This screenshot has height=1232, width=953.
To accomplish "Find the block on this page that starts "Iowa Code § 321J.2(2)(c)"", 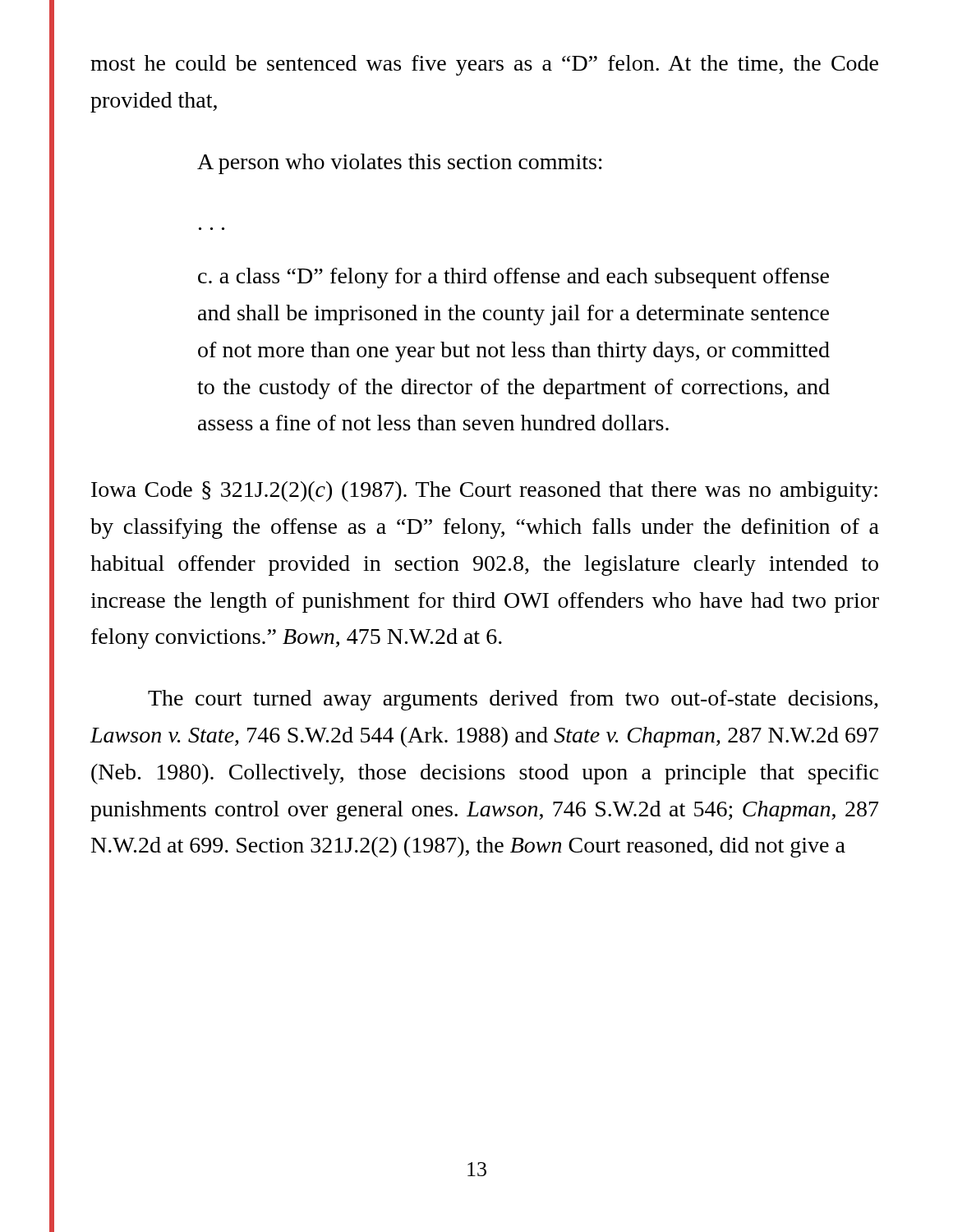I will [485, 563].
